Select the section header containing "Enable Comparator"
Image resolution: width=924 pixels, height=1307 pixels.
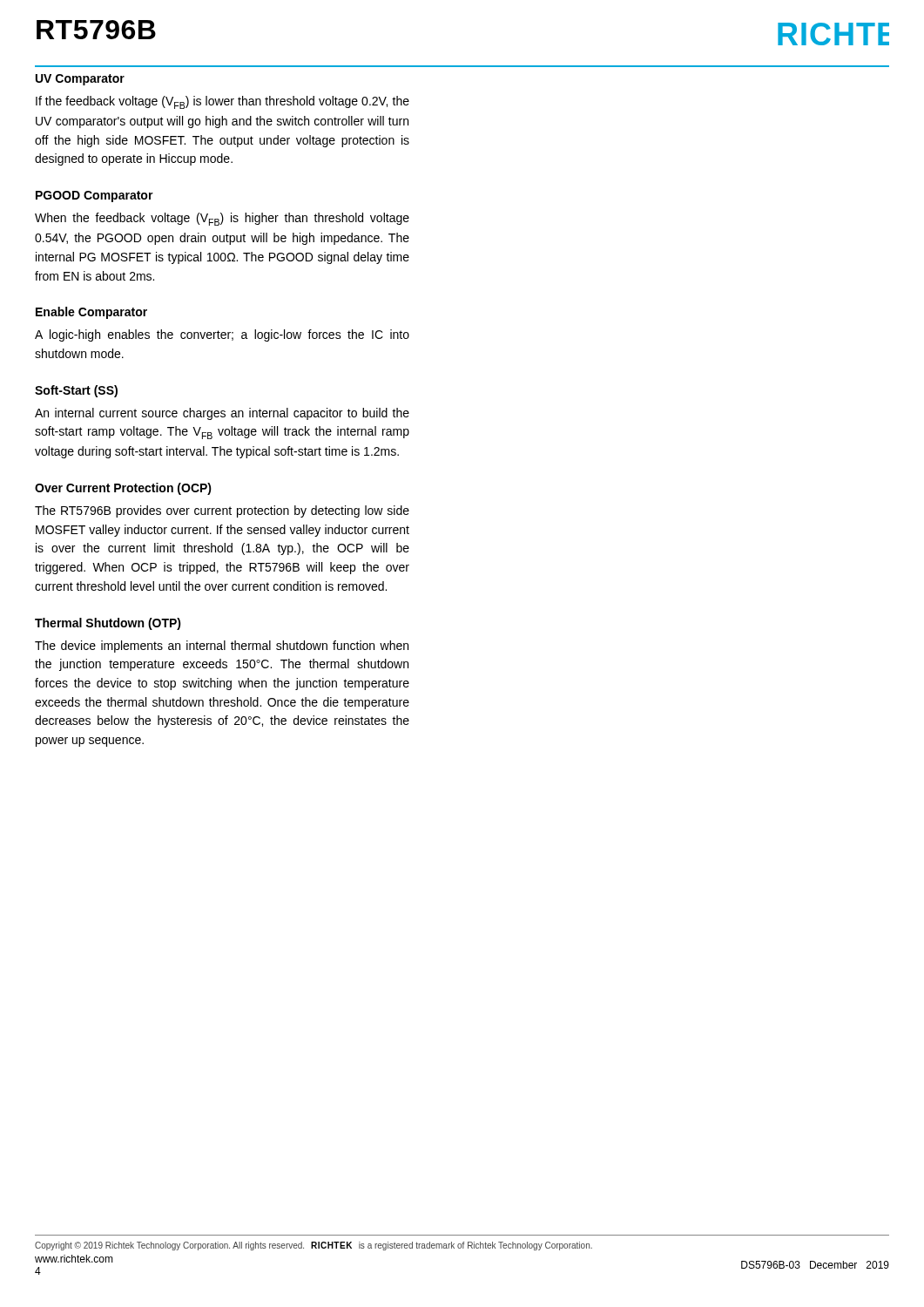point(91,312)
